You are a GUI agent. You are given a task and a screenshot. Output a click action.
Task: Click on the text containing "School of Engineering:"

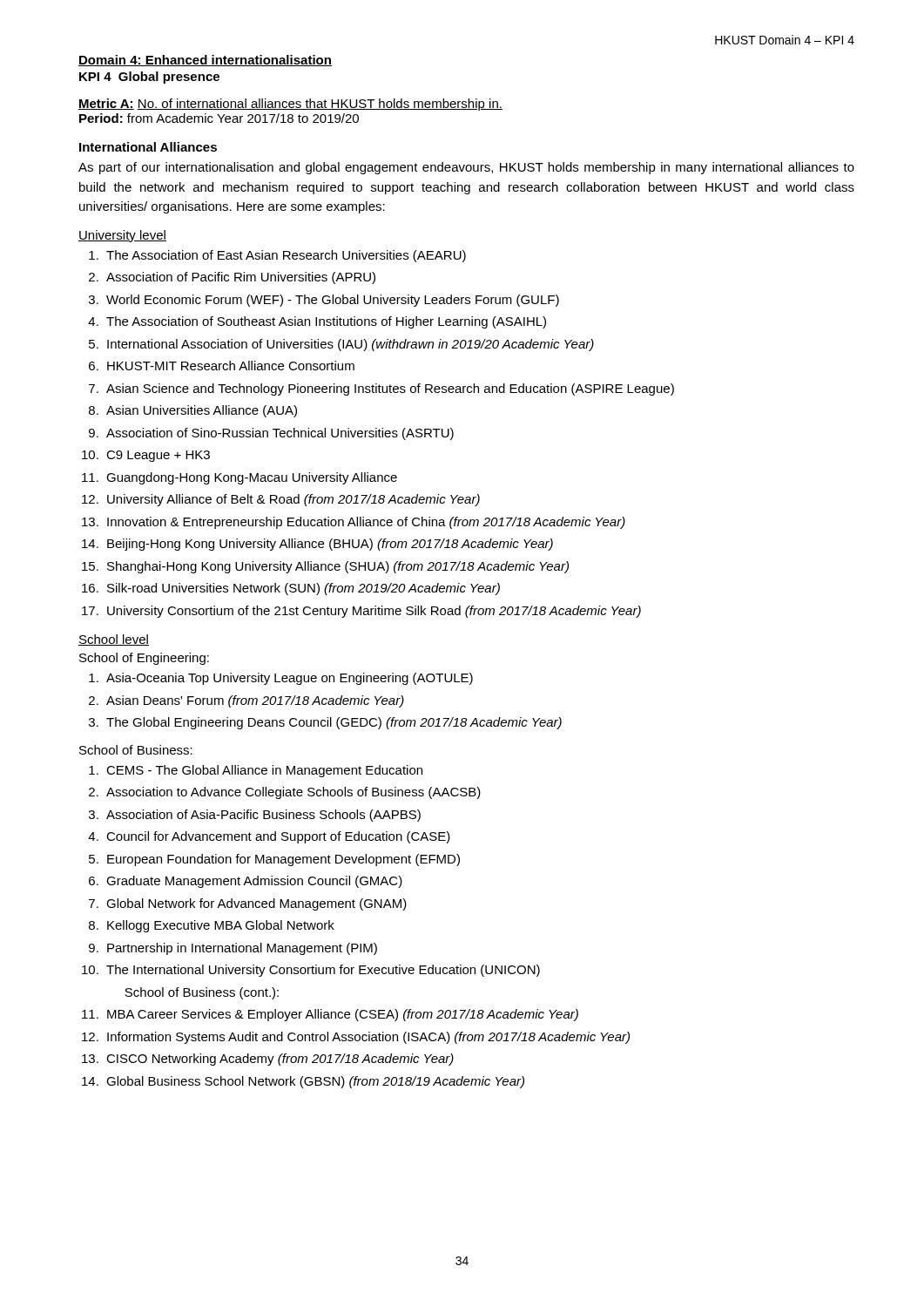[x=144, y=657]
